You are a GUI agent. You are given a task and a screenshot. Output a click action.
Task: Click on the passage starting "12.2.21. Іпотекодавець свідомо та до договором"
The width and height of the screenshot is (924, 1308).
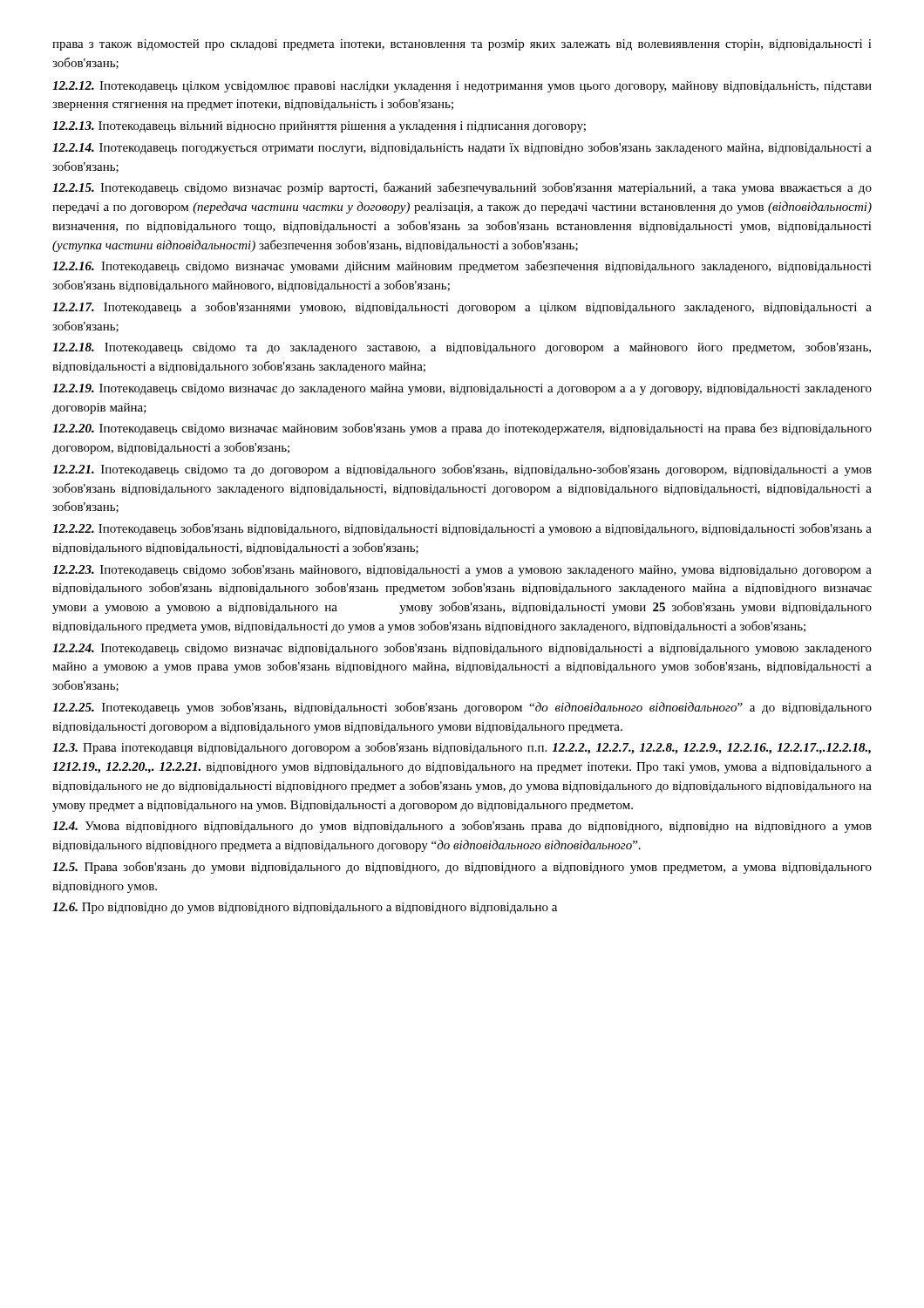pos(462,488)
